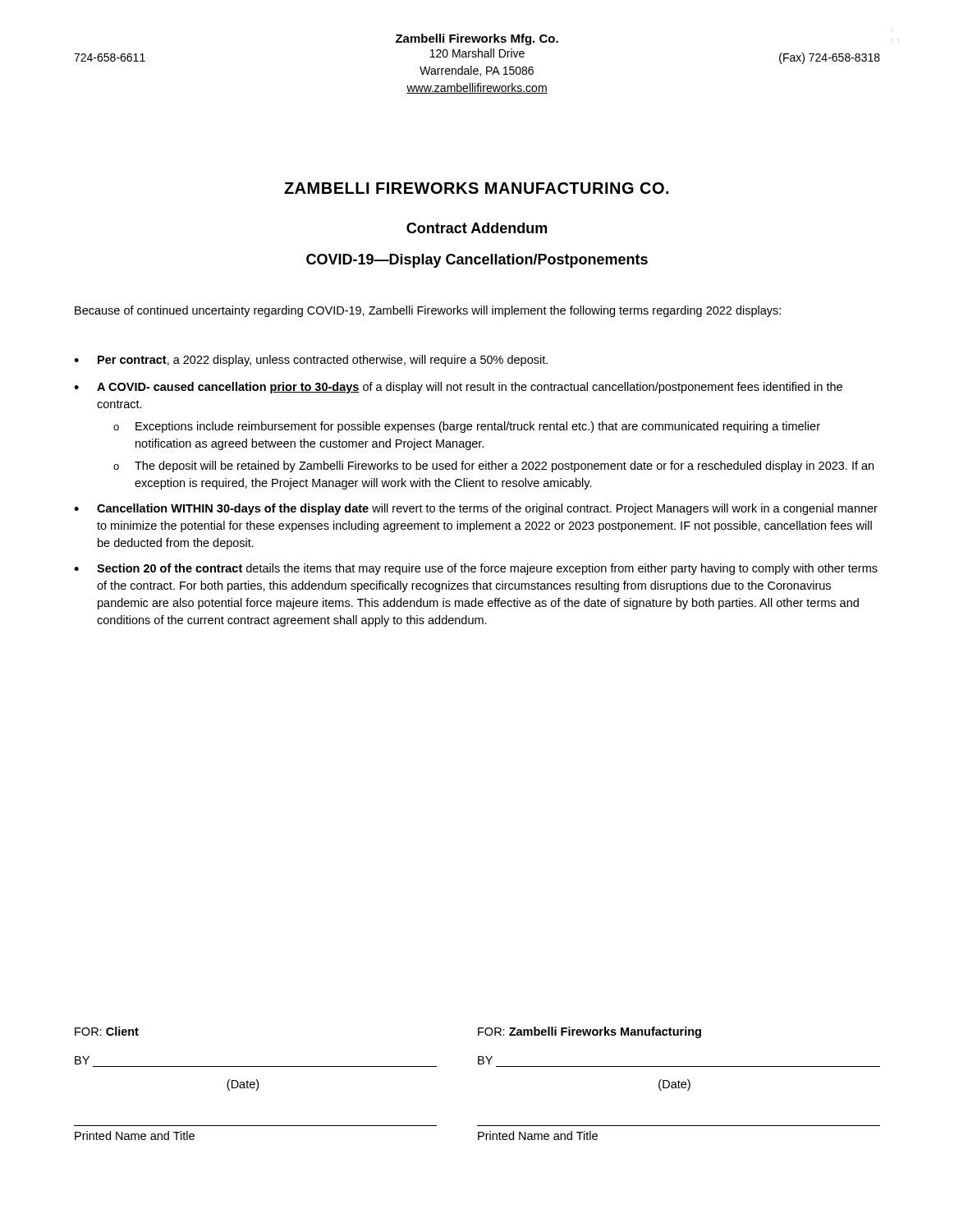Where is the passage that starts "• A COVID- caused cancellation"?
The image size is (954, 1232).
coord(477,435)
